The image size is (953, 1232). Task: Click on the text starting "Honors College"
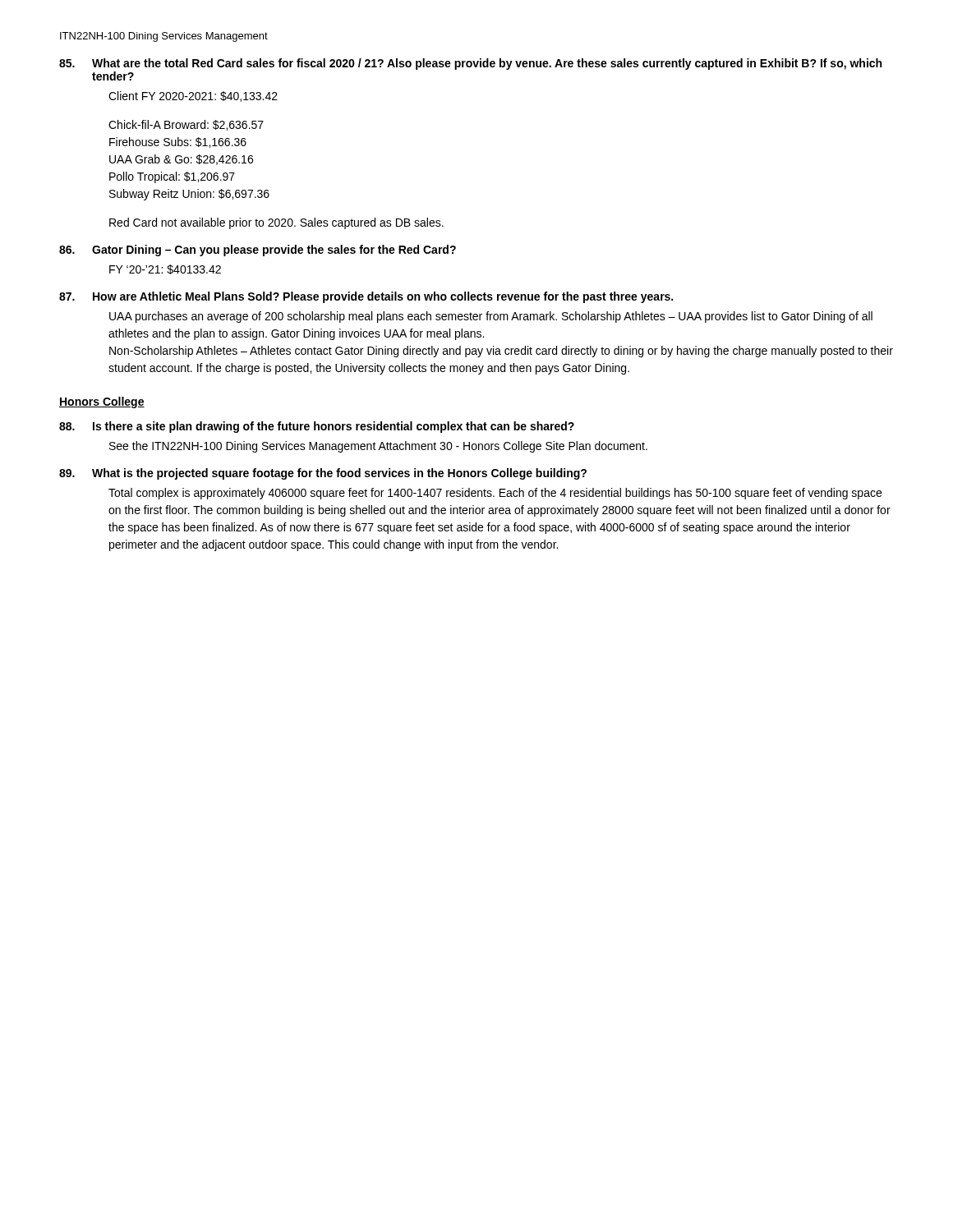[102, 402]
